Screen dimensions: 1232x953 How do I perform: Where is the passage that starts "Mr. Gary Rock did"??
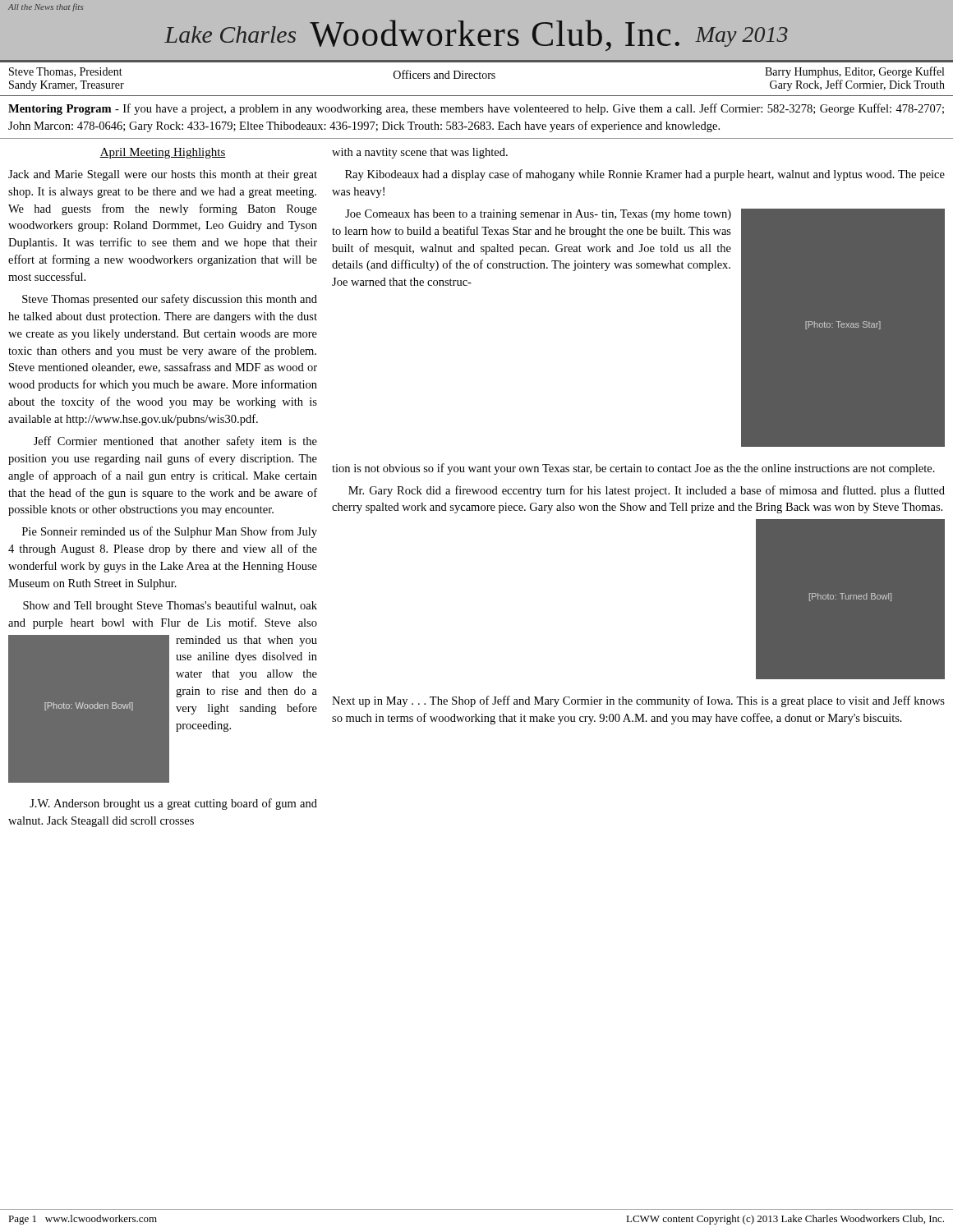pos(647,491)
